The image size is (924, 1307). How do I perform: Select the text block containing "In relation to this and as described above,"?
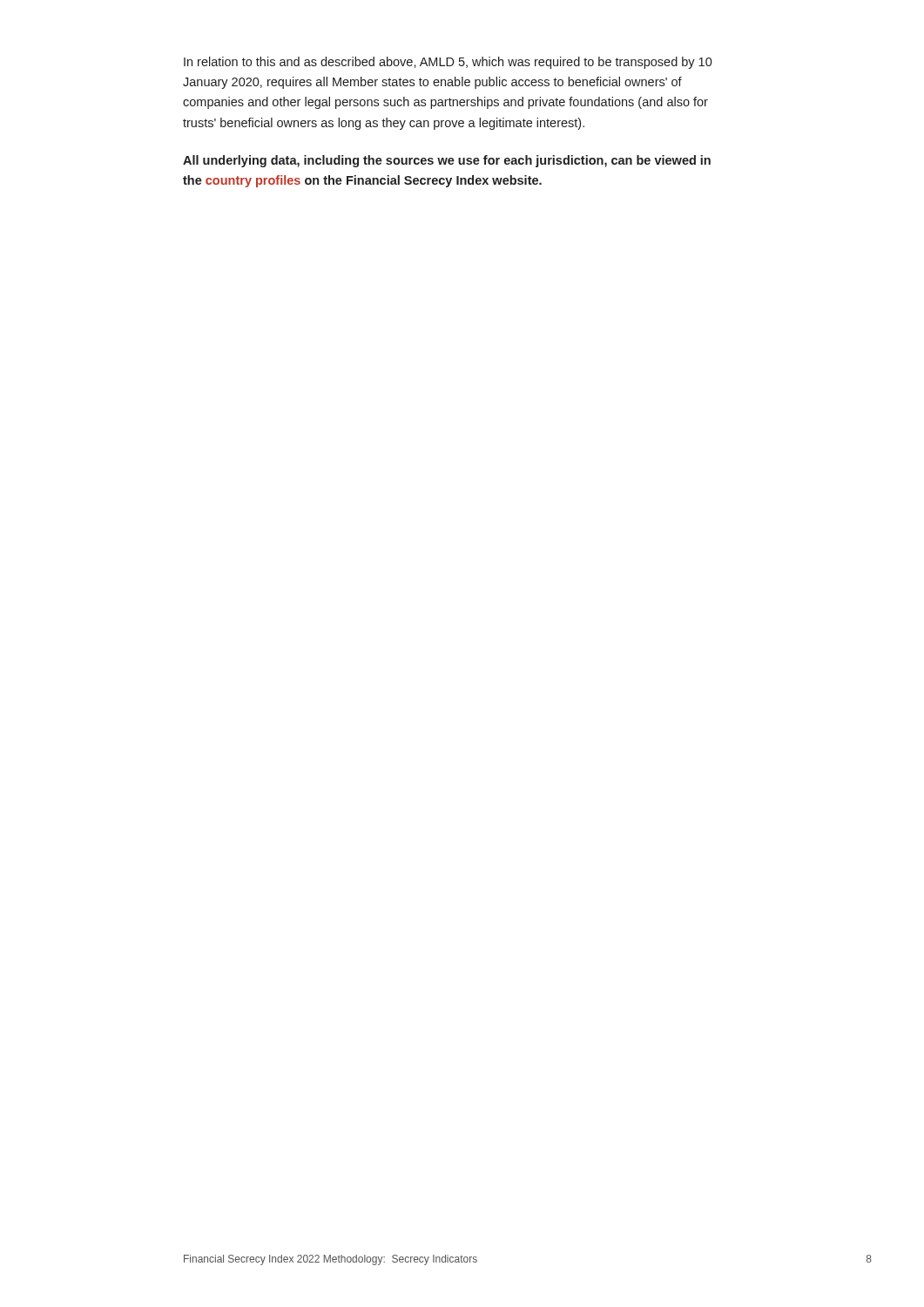[x=447, y=92]
